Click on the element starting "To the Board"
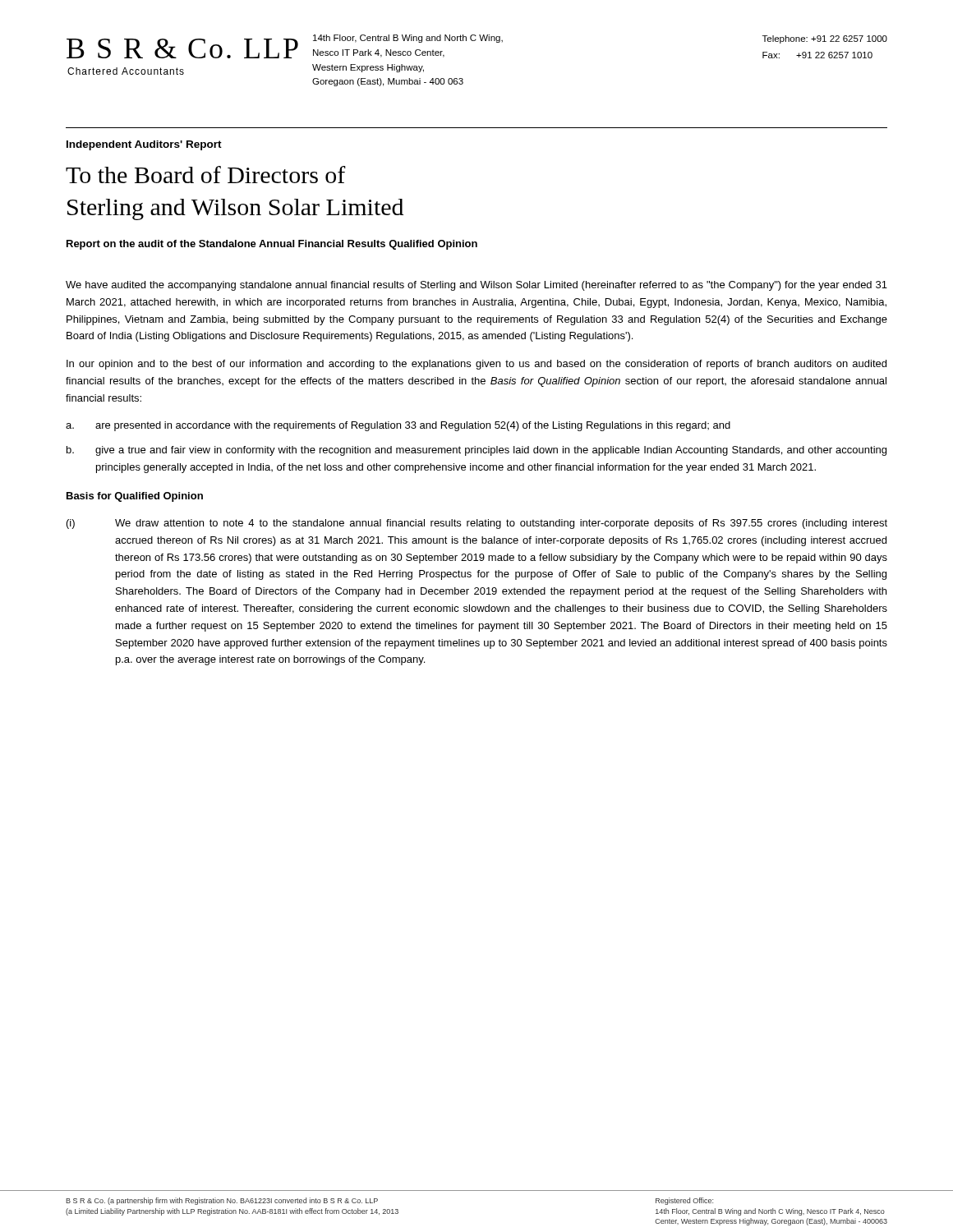The image size is (953, 1232). pos(206,175)
